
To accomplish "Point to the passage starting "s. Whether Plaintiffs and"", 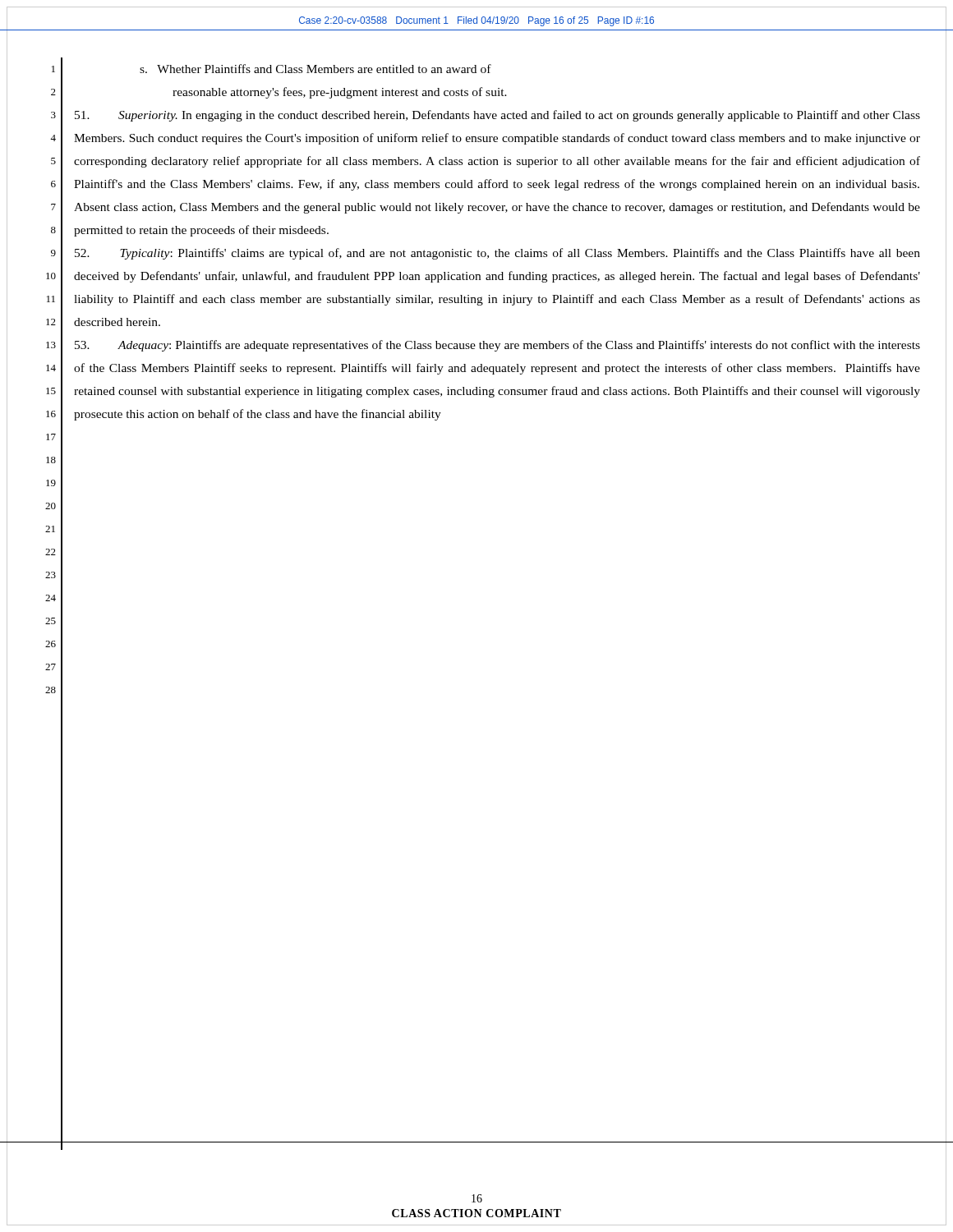I will point(315,69).
